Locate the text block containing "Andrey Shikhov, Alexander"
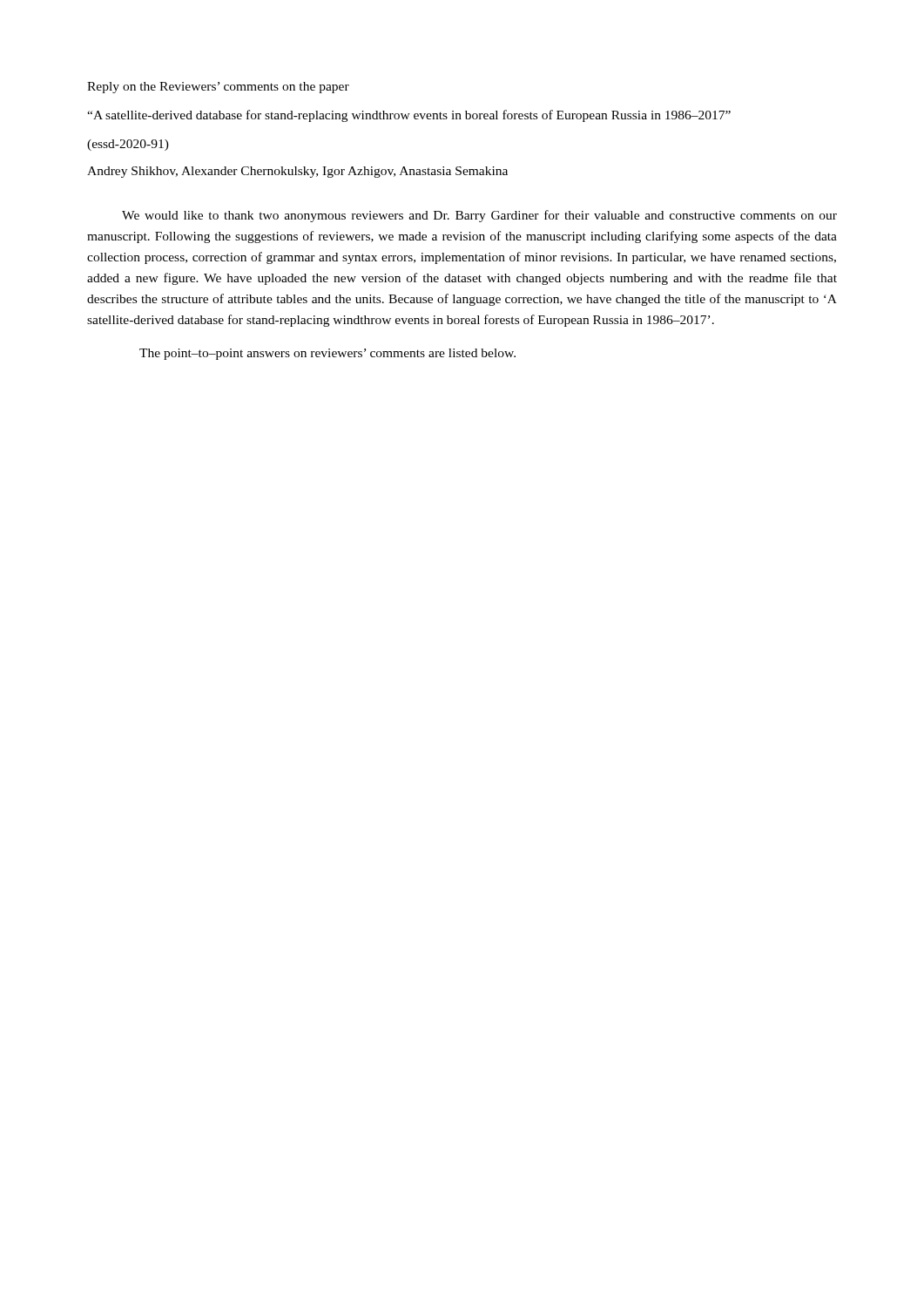 coord(298,171)
